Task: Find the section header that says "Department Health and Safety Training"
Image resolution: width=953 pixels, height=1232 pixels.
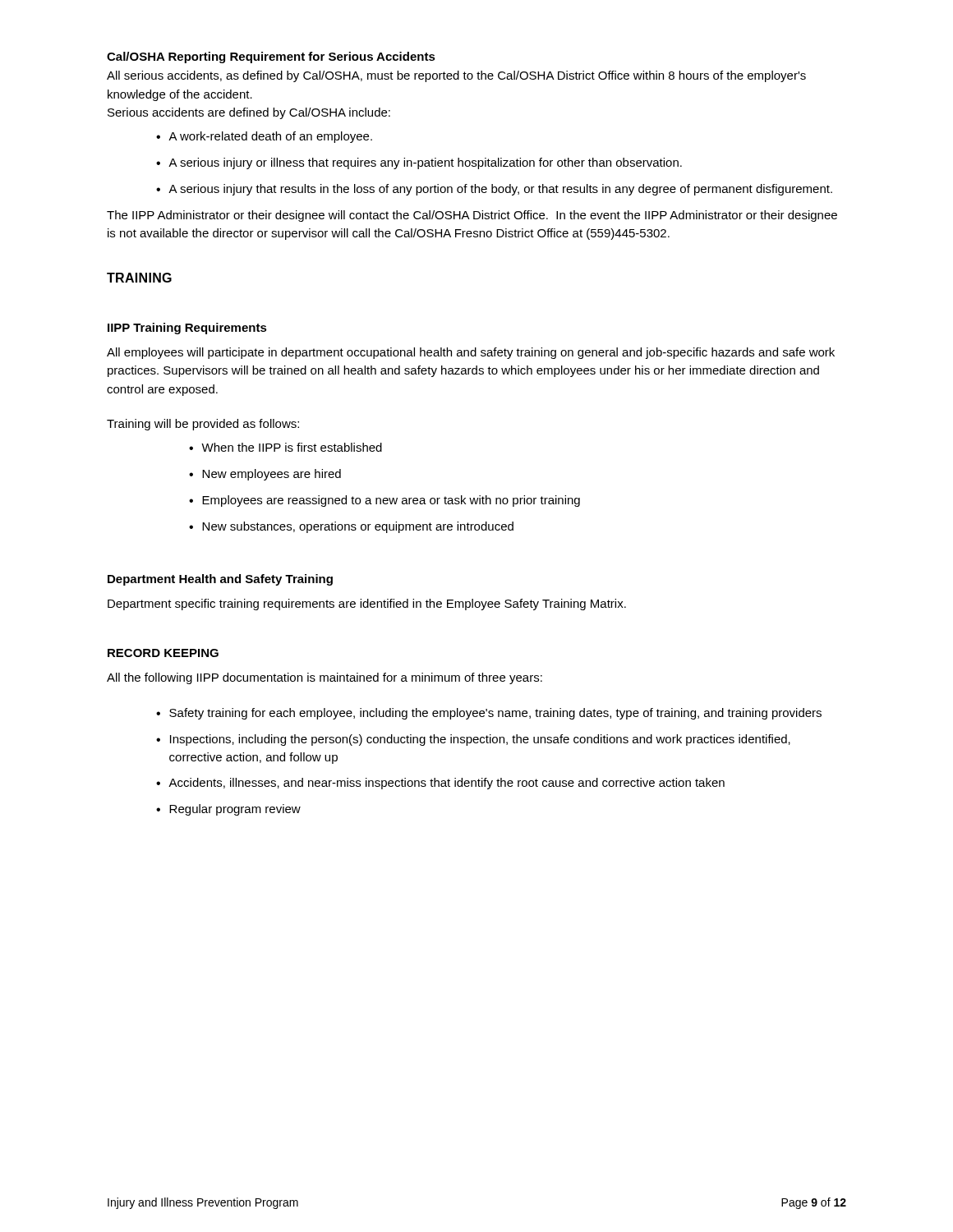Action: (220, 578)
